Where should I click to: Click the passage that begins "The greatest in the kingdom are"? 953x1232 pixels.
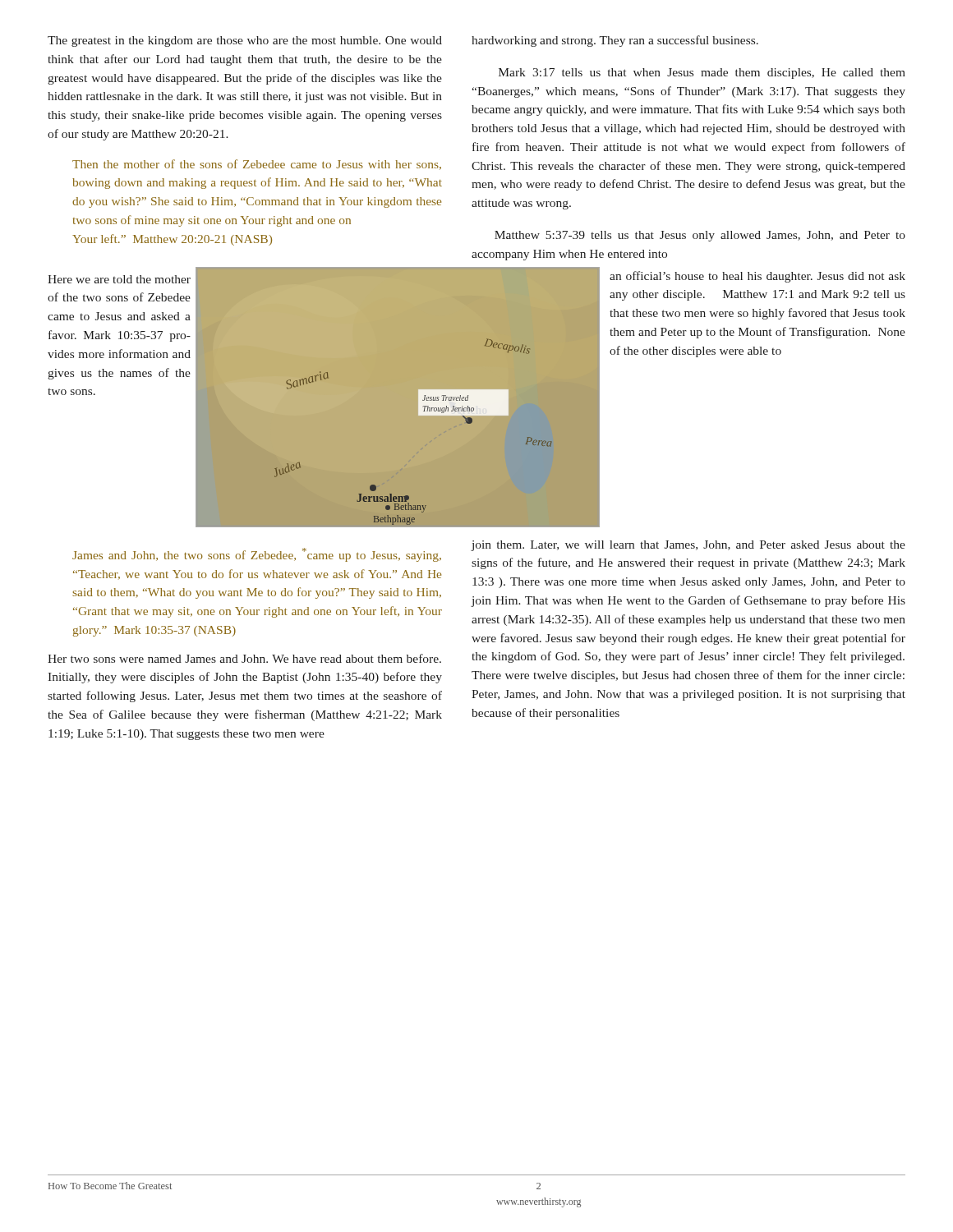[x=245, y=87]
